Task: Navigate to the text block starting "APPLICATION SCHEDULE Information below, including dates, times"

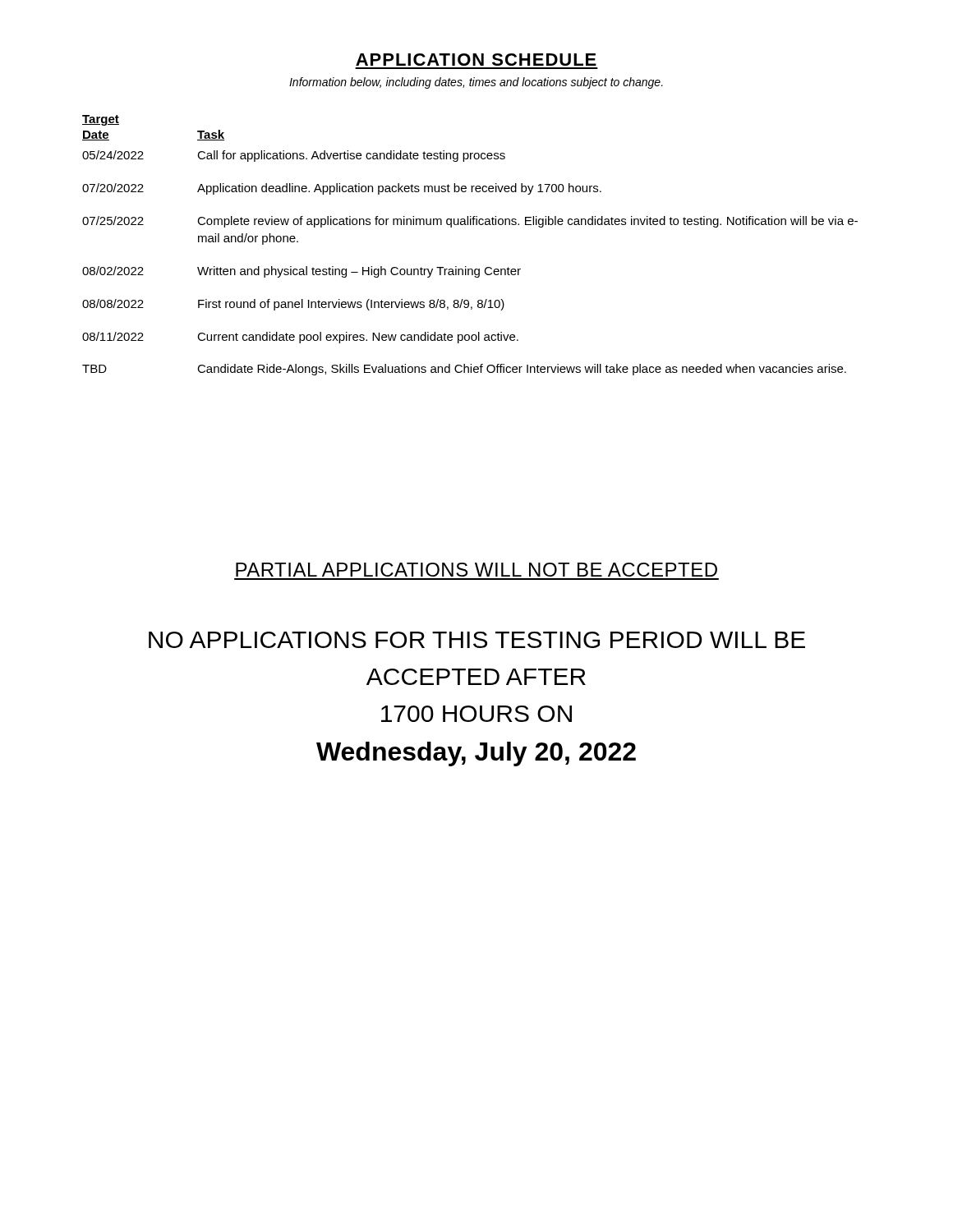Action: (476, 69)
